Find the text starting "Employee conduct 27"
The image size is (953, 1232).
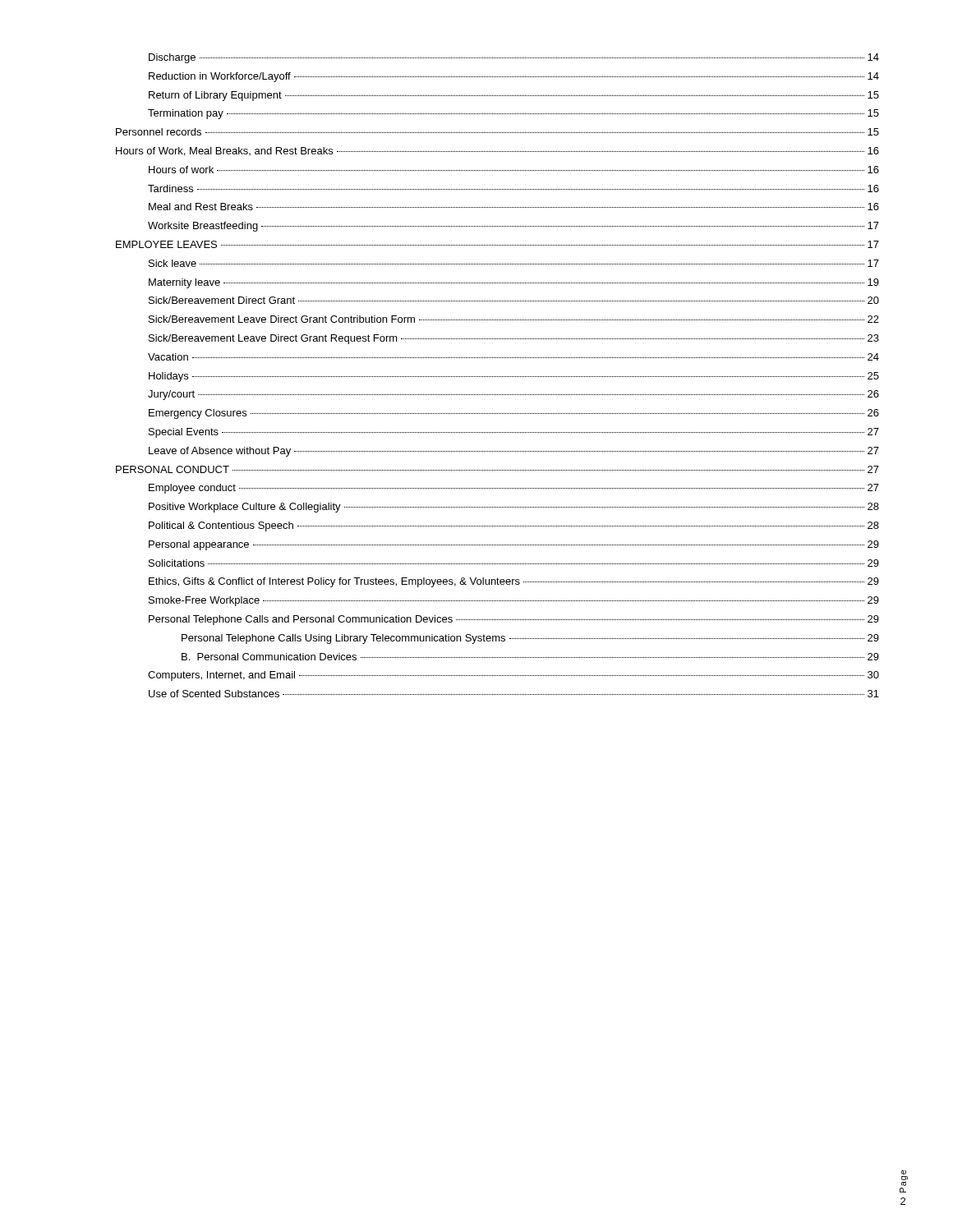coord(513,488)
